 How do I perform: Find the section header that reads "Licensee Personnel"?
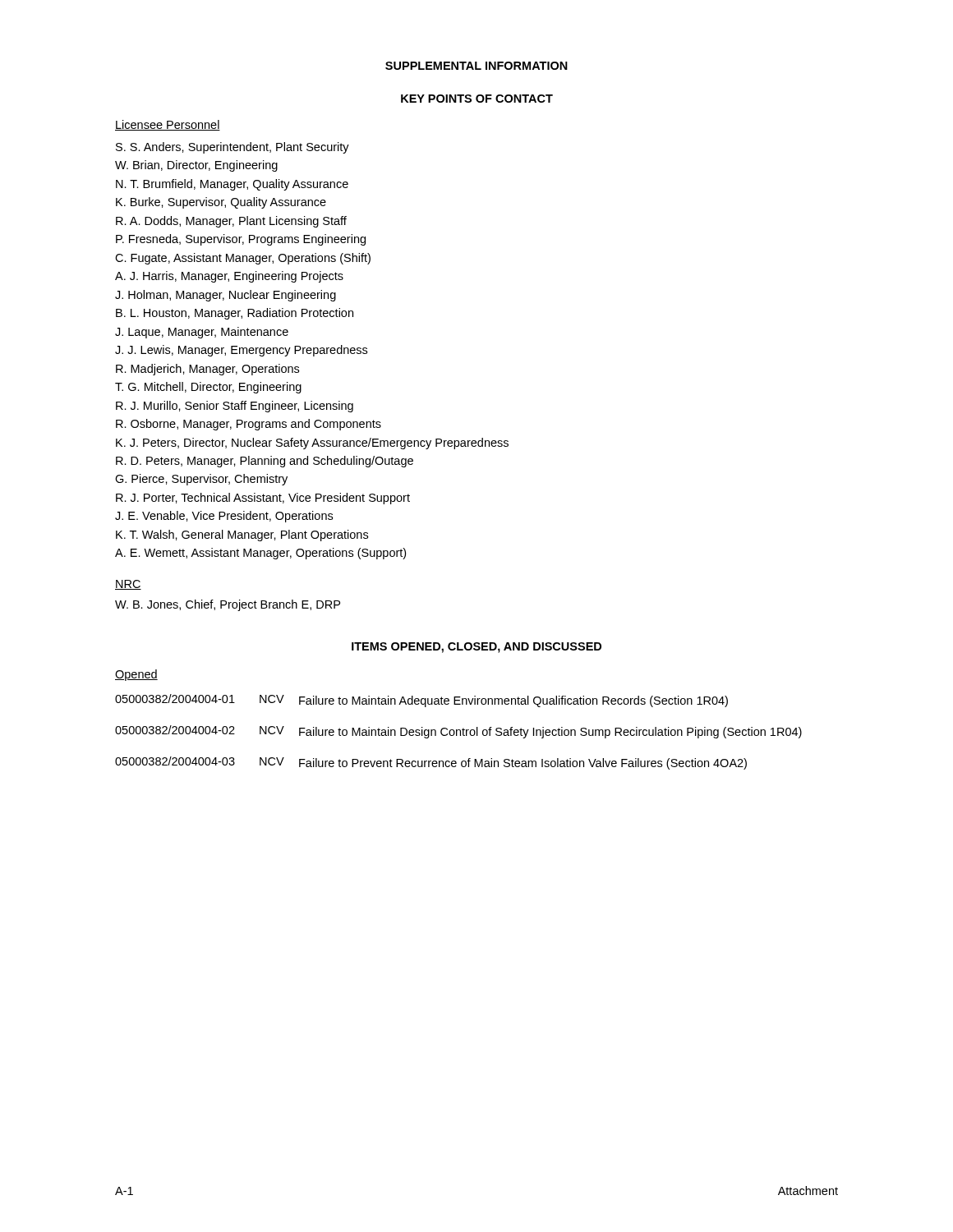pyautogui.click(x=167, y=125)
